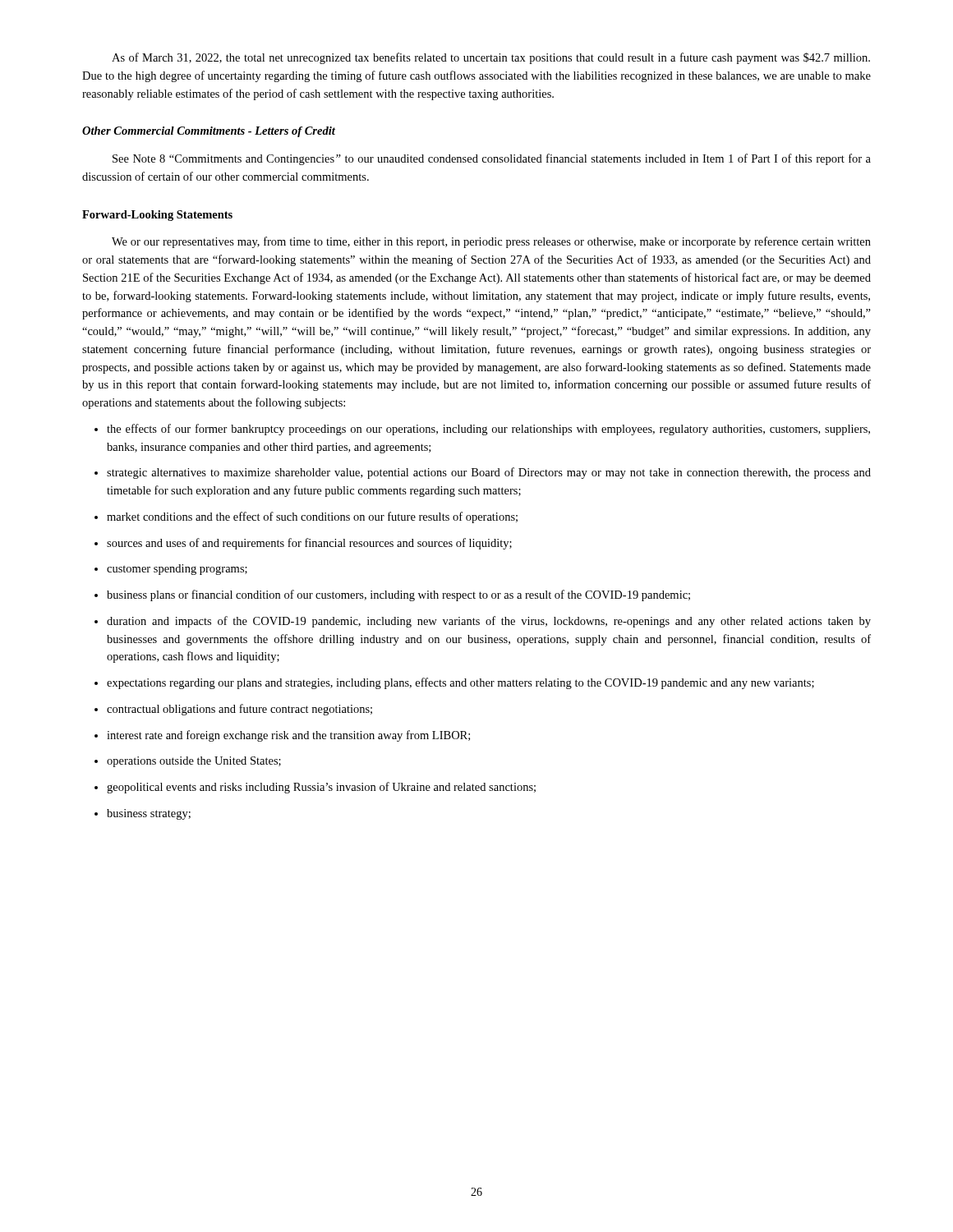Viewport: 953px width, 1232px height.
Task: Where does it say "business strategy;"?
Action: pyautogui.click(x=149, y=813)
